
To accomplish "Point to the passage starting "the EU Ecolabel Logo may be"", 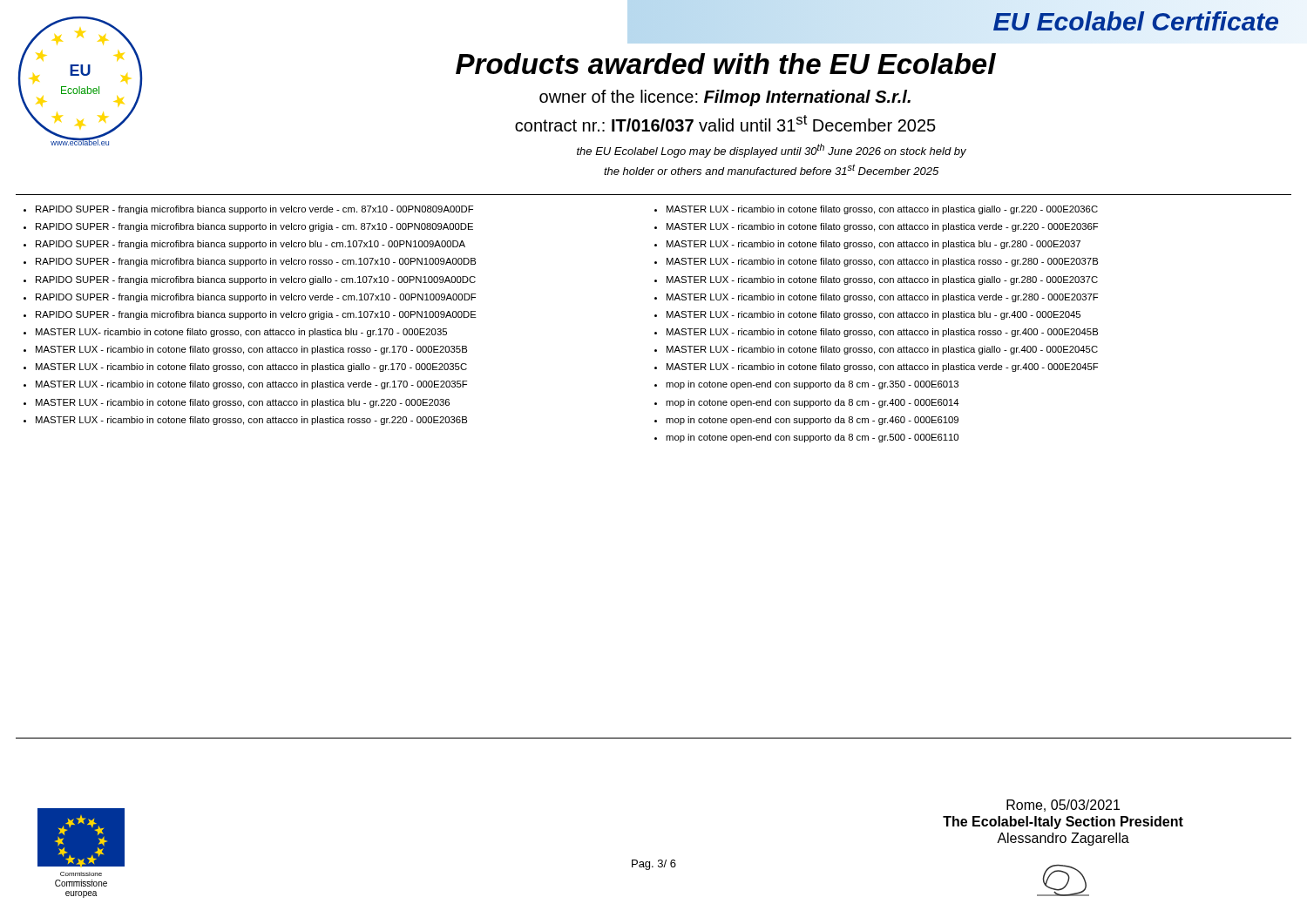I will click(x=771, y=160).
